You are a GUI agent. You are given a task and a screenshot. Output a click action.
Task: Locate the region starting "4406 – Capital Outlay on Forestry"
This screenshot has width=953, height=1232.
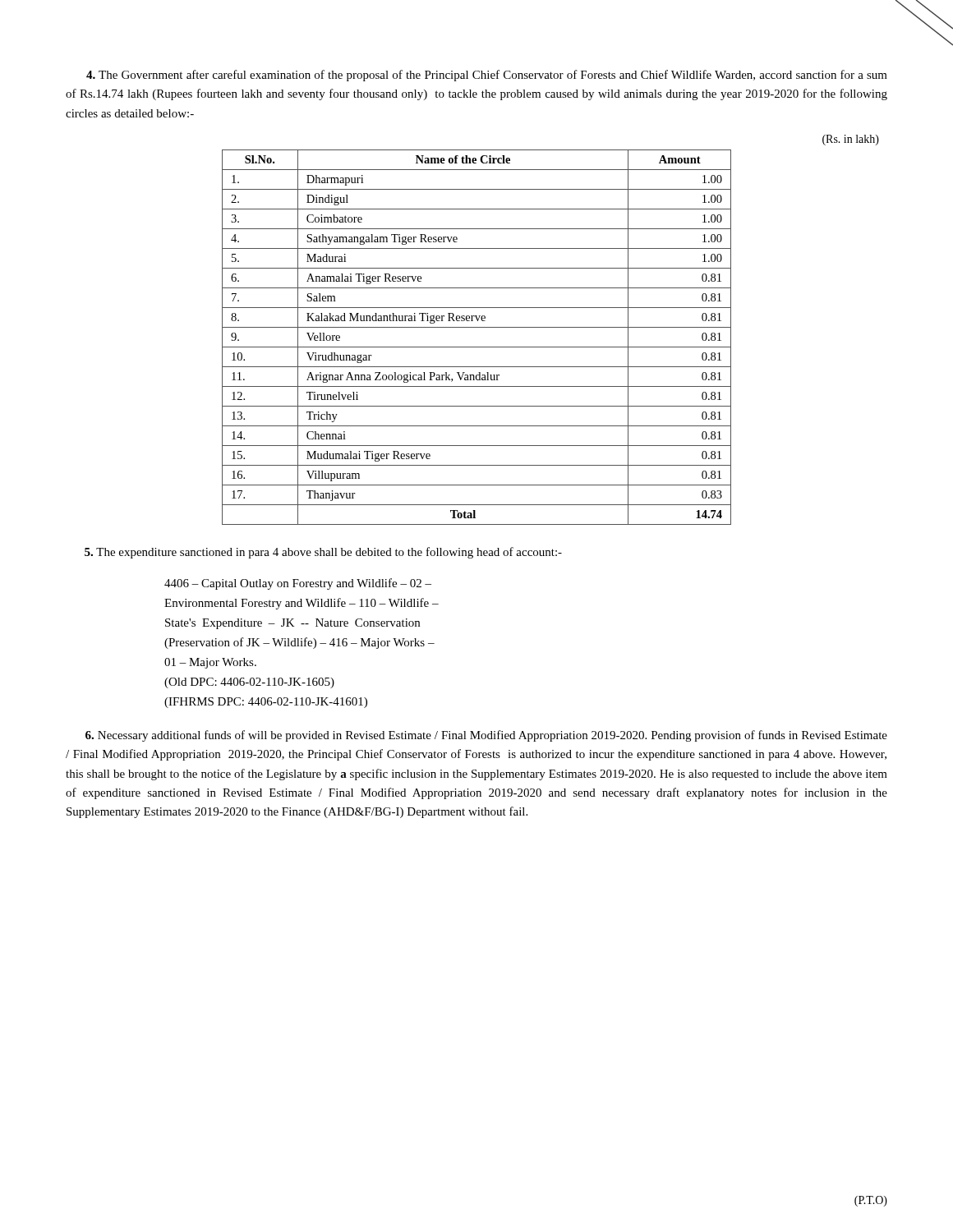(x=301, y=642)
